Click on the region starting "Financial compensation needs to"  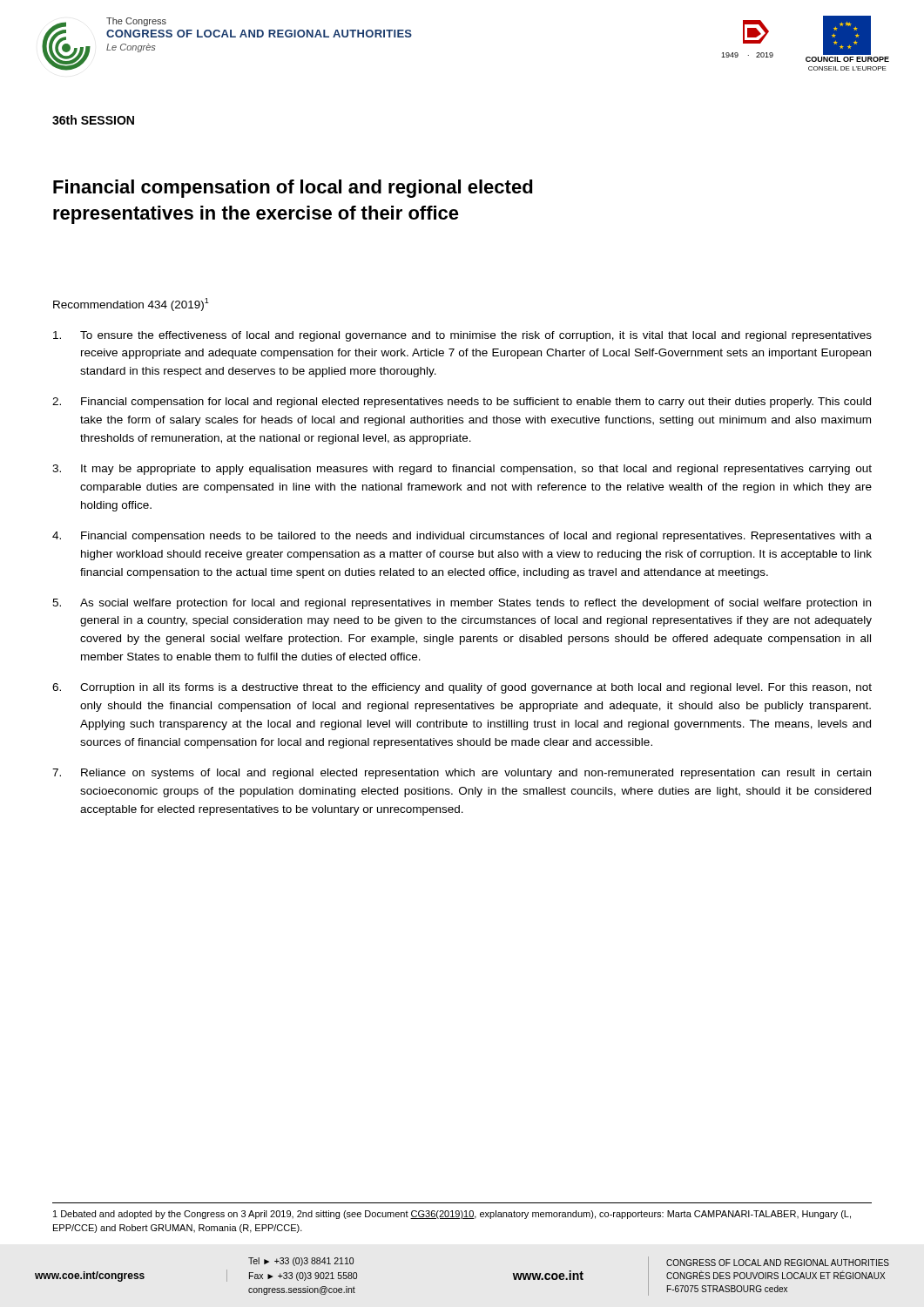click(x=462, y=554)
